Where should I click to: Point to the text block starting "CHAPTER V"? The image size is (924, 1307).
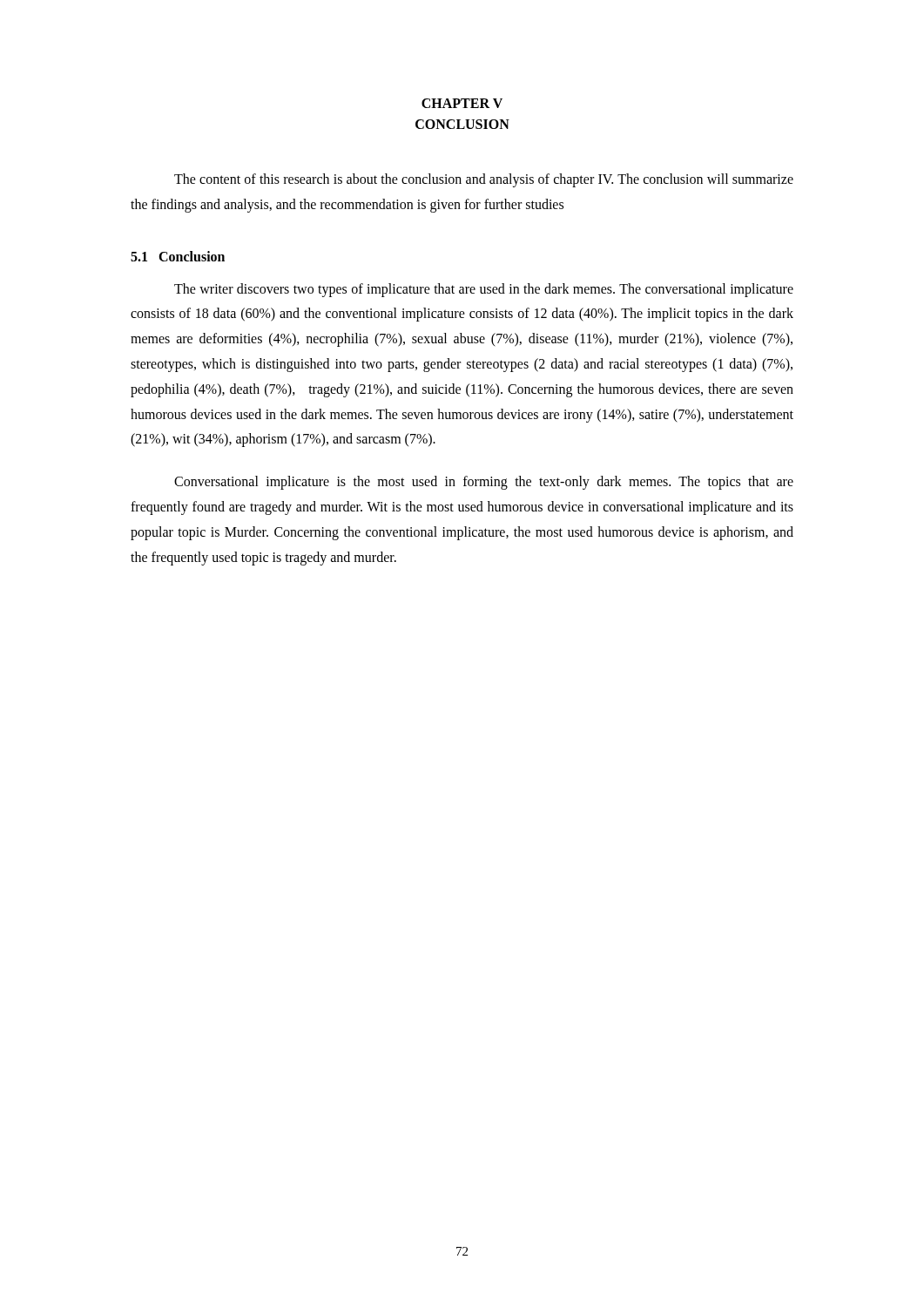[x=462, y=103]
